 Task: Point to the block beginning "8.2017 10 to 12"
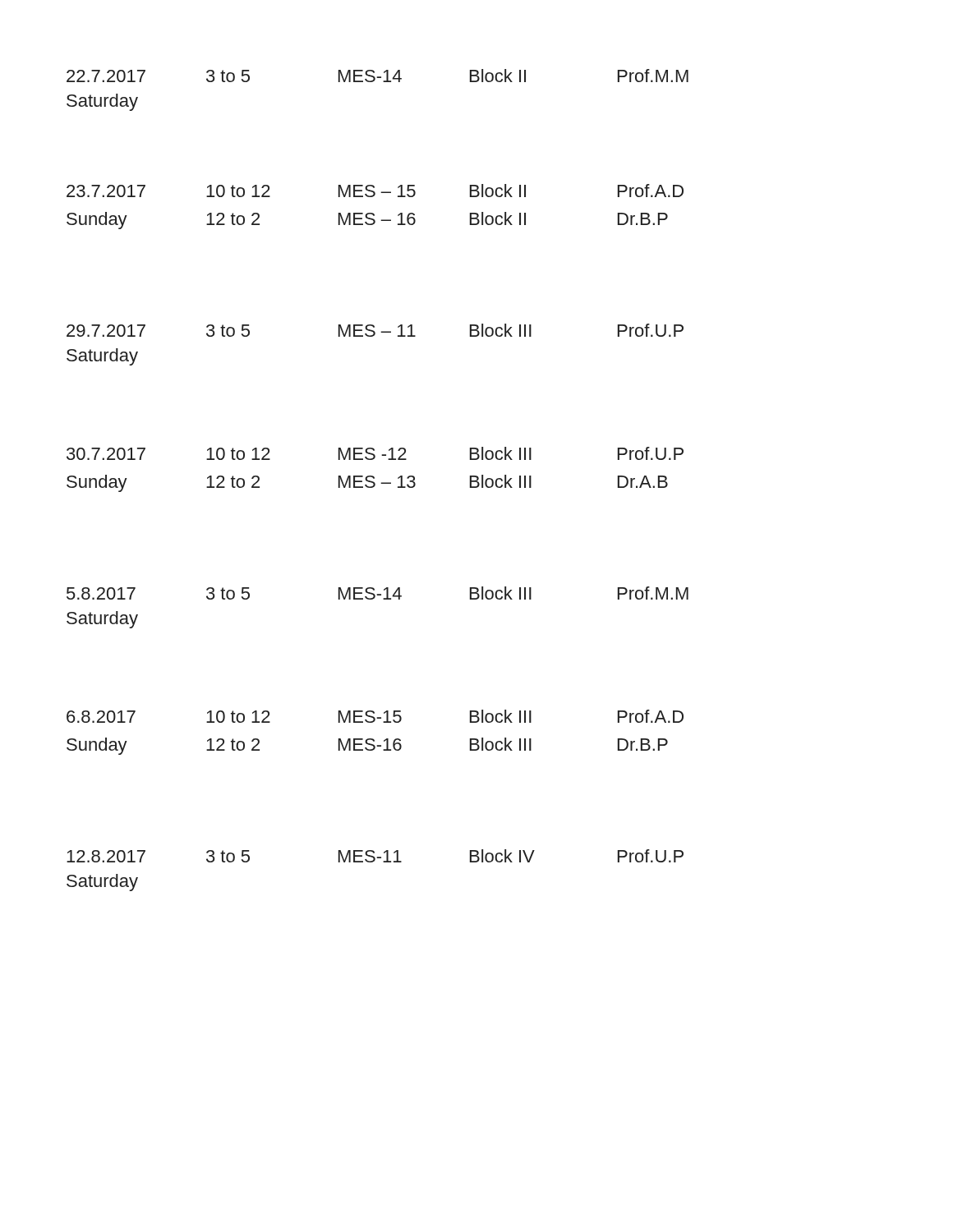375,716
